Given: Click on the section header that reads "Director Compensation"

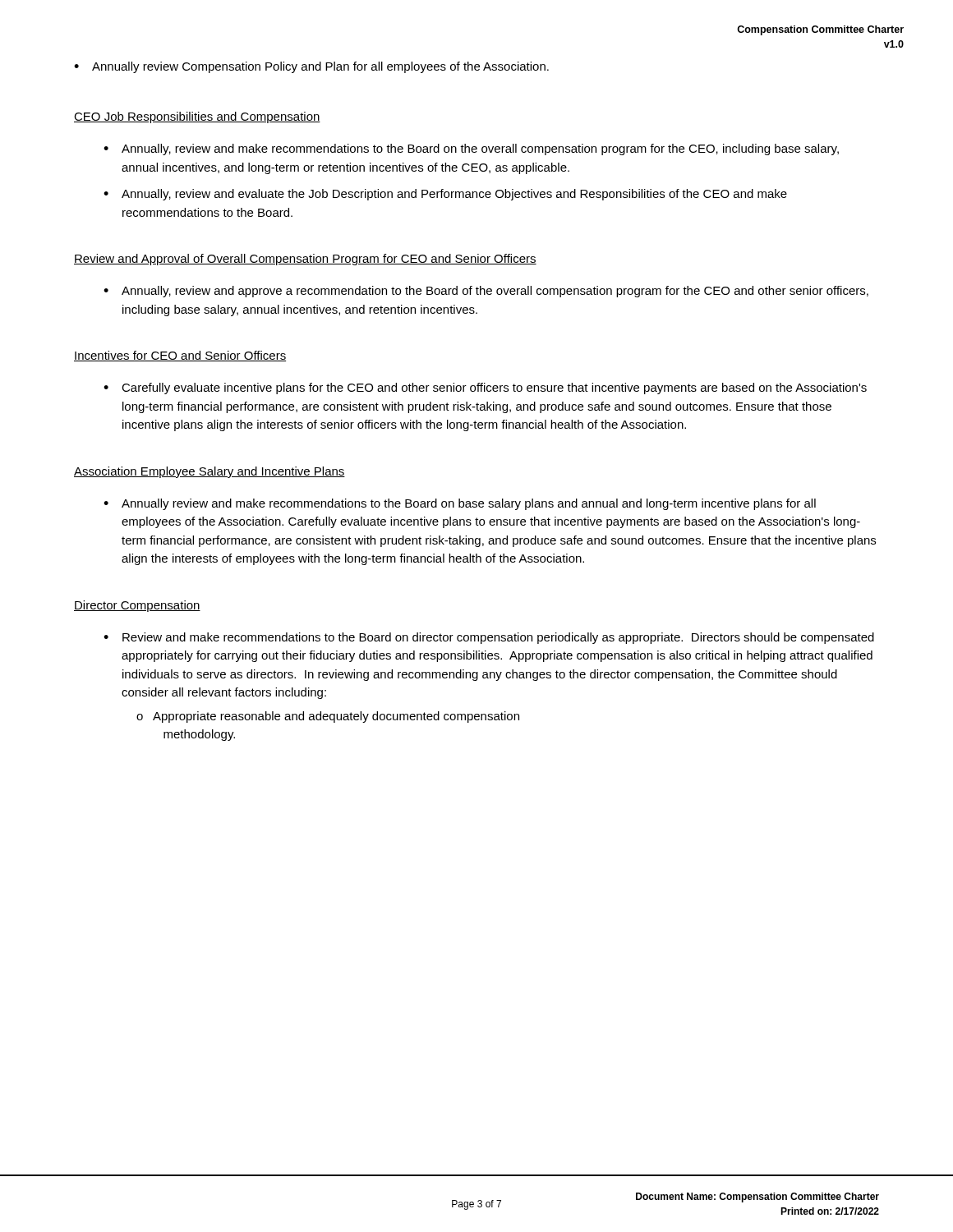Looking at the screenshot, I should click(137, 605).
